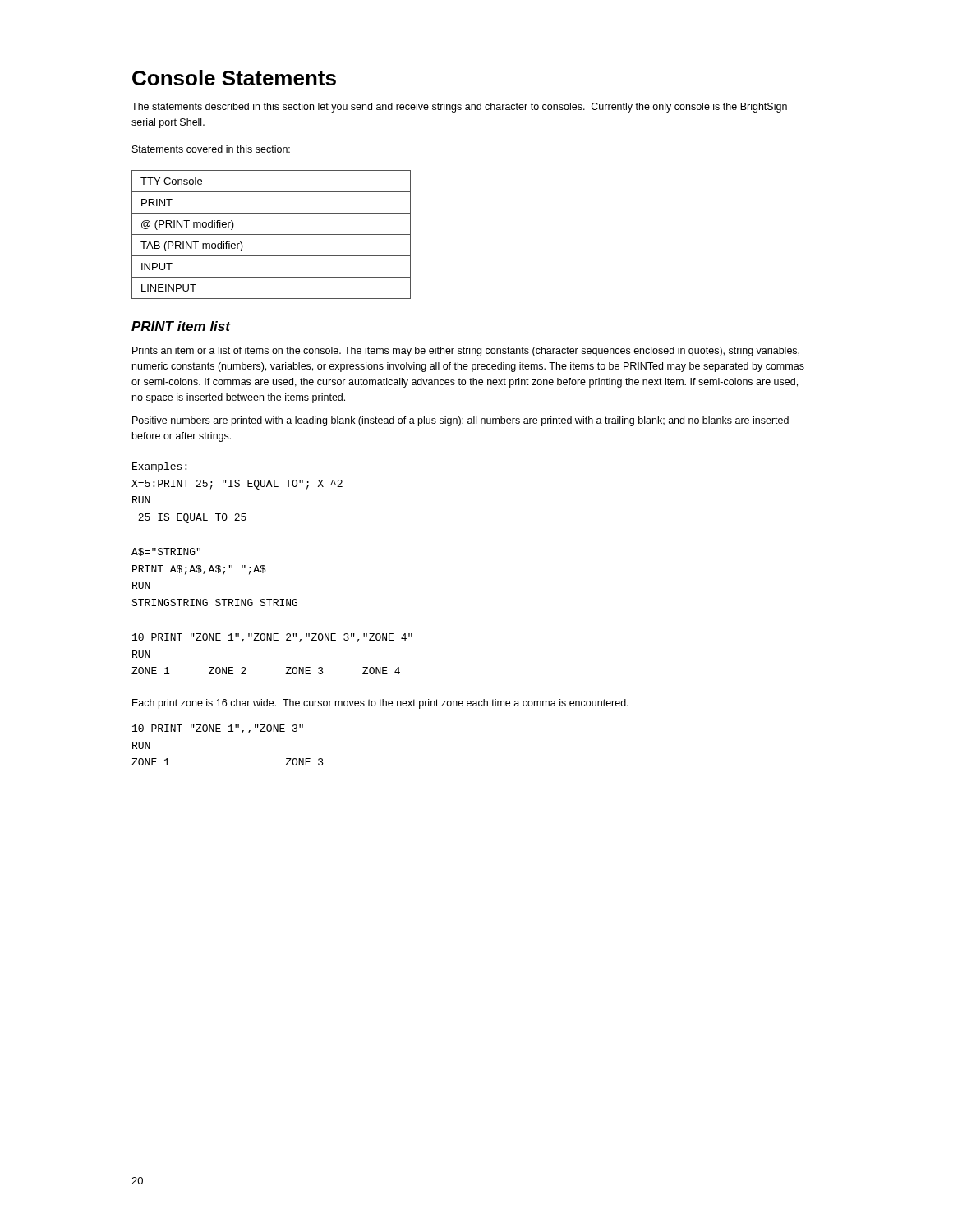Where does it say "Console Statements"?
This screenshot has height=1232, width=953.
pyautogui.click(x=234, y=78)
